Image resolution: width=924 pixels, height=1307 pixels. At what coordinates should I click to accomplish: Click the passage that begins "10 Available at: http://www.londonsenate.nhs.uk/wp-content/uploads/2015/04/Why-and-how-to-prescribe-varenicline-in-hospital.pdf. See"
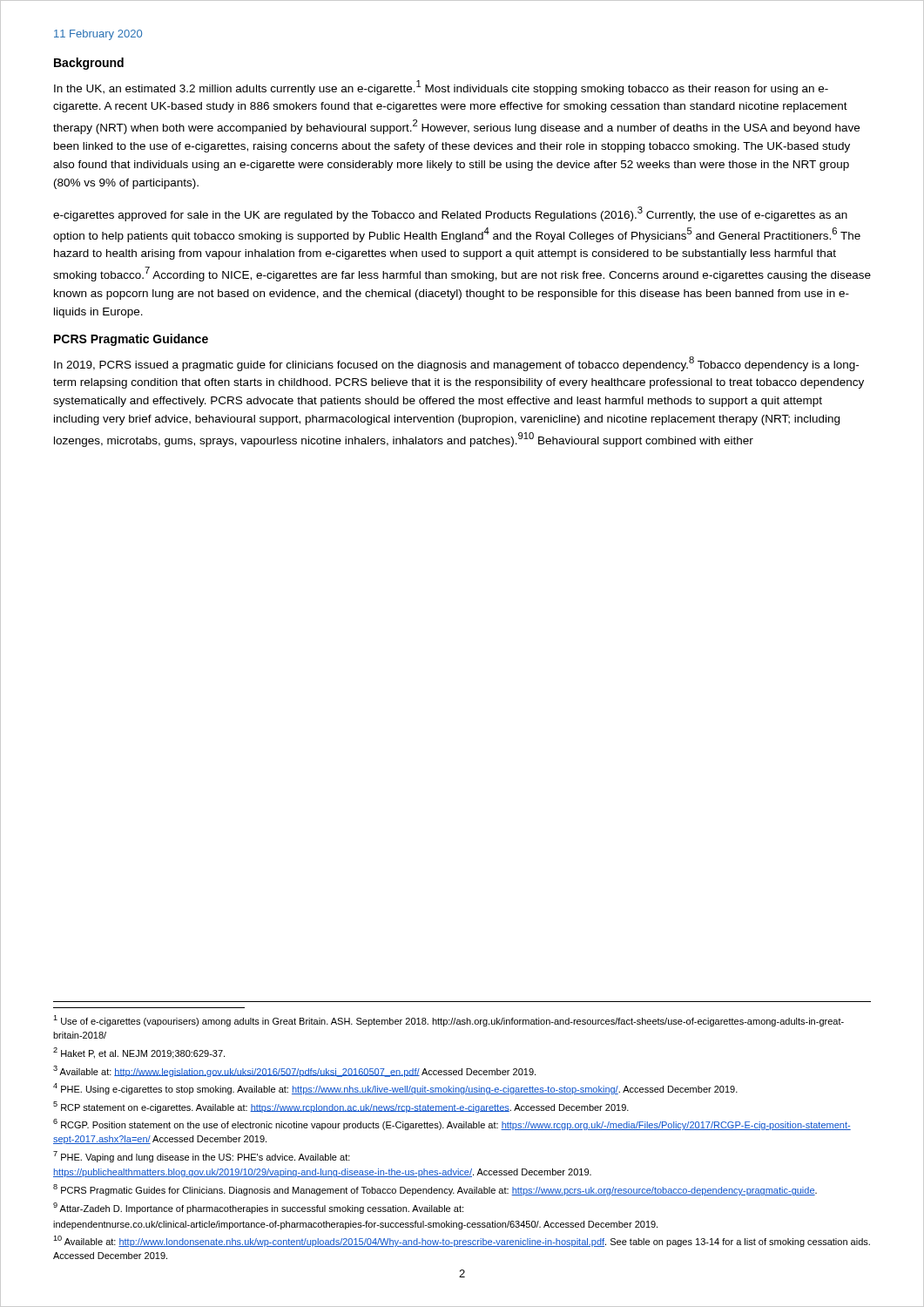click(x=462, y=1248)
